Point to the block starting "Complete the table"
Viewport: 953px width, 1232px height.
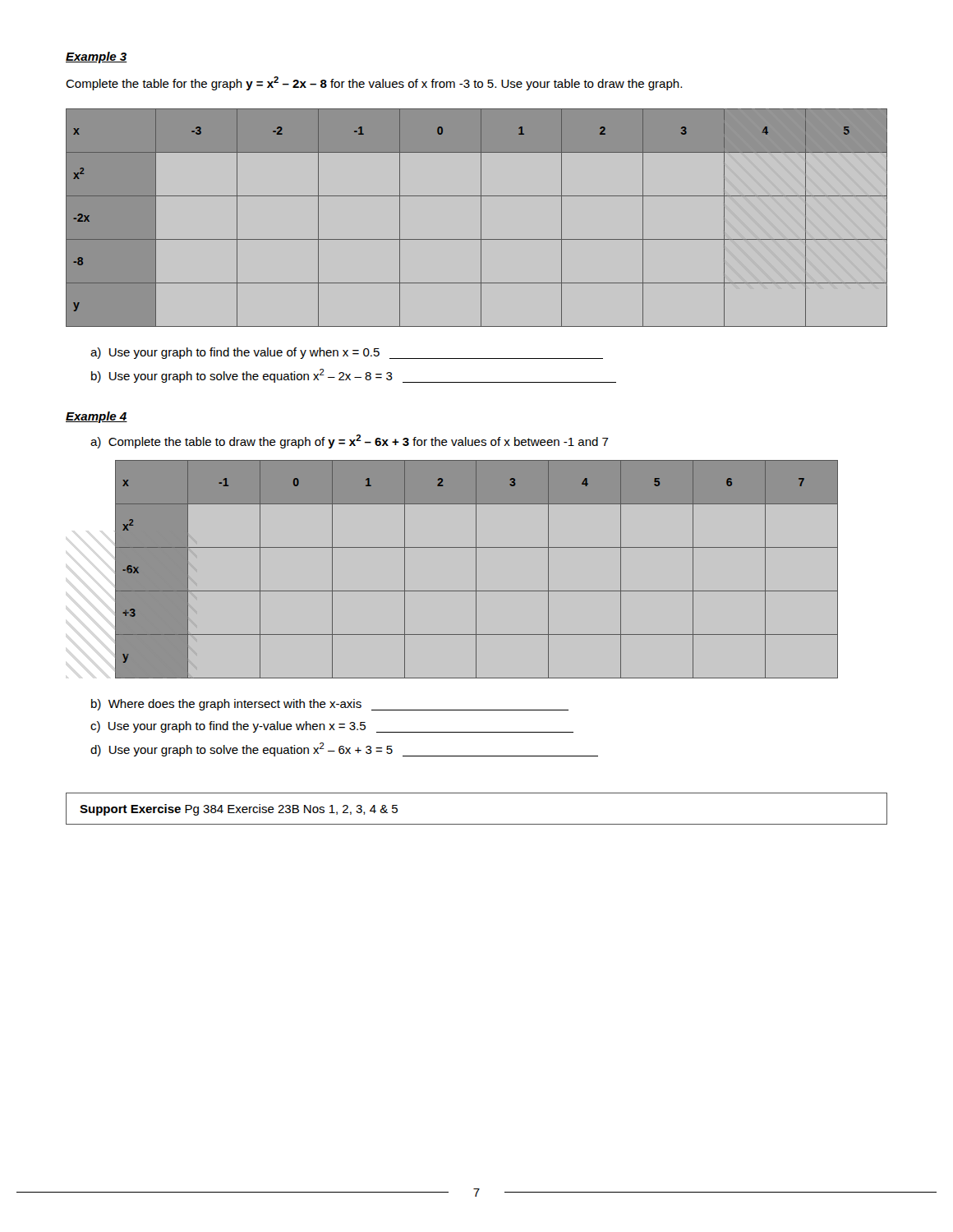[x=374, y=83]
